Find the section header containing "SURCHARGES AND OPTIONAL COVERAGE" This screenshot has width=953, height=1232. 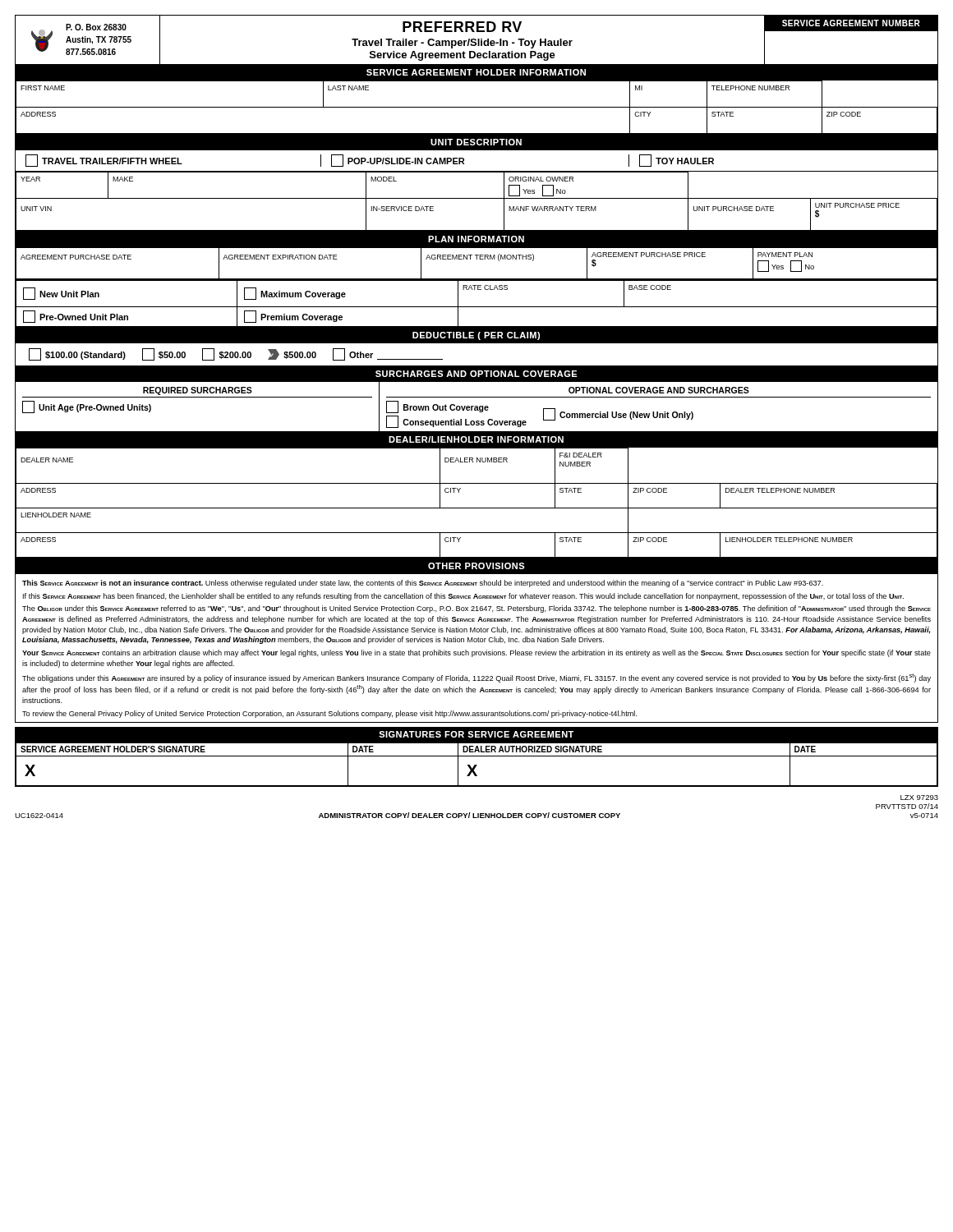(x=476, y=374)
